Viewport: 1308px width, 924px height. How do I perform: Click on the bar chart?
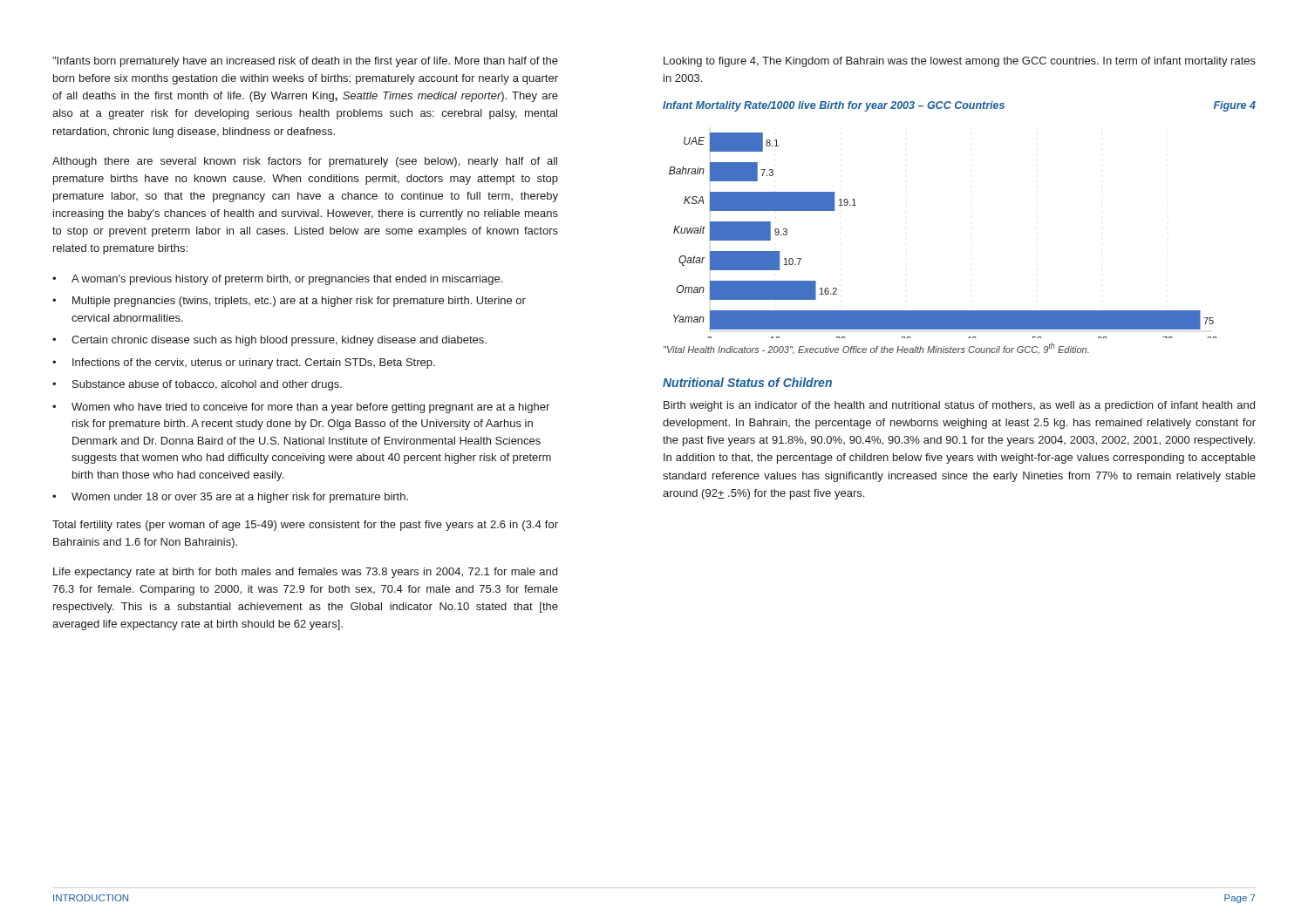tap(959, 230)
